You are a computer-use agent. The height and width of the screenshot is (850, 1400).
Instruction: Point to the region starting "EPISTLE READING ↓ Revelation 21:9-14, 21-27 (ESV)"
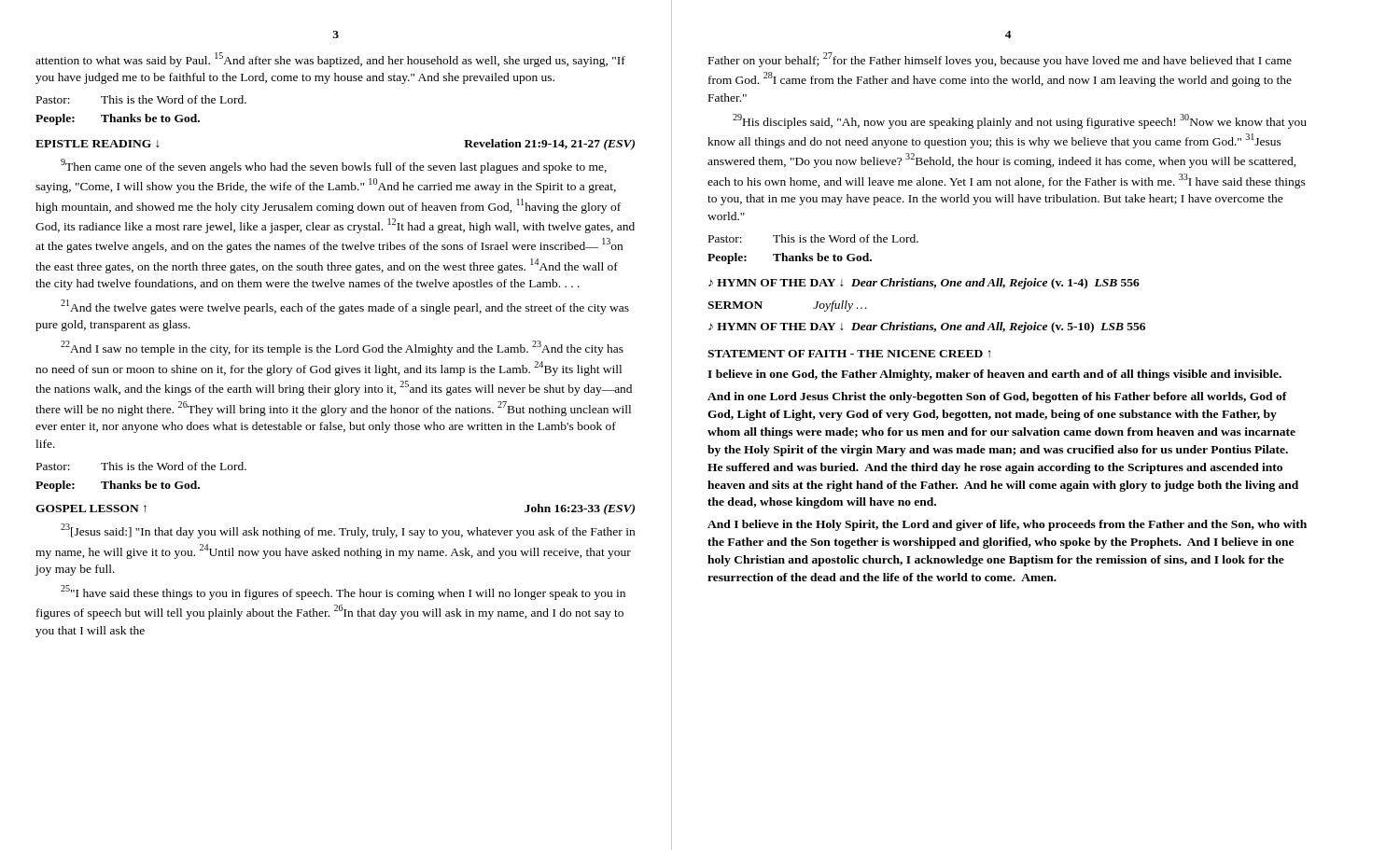(x=109, y=146)
